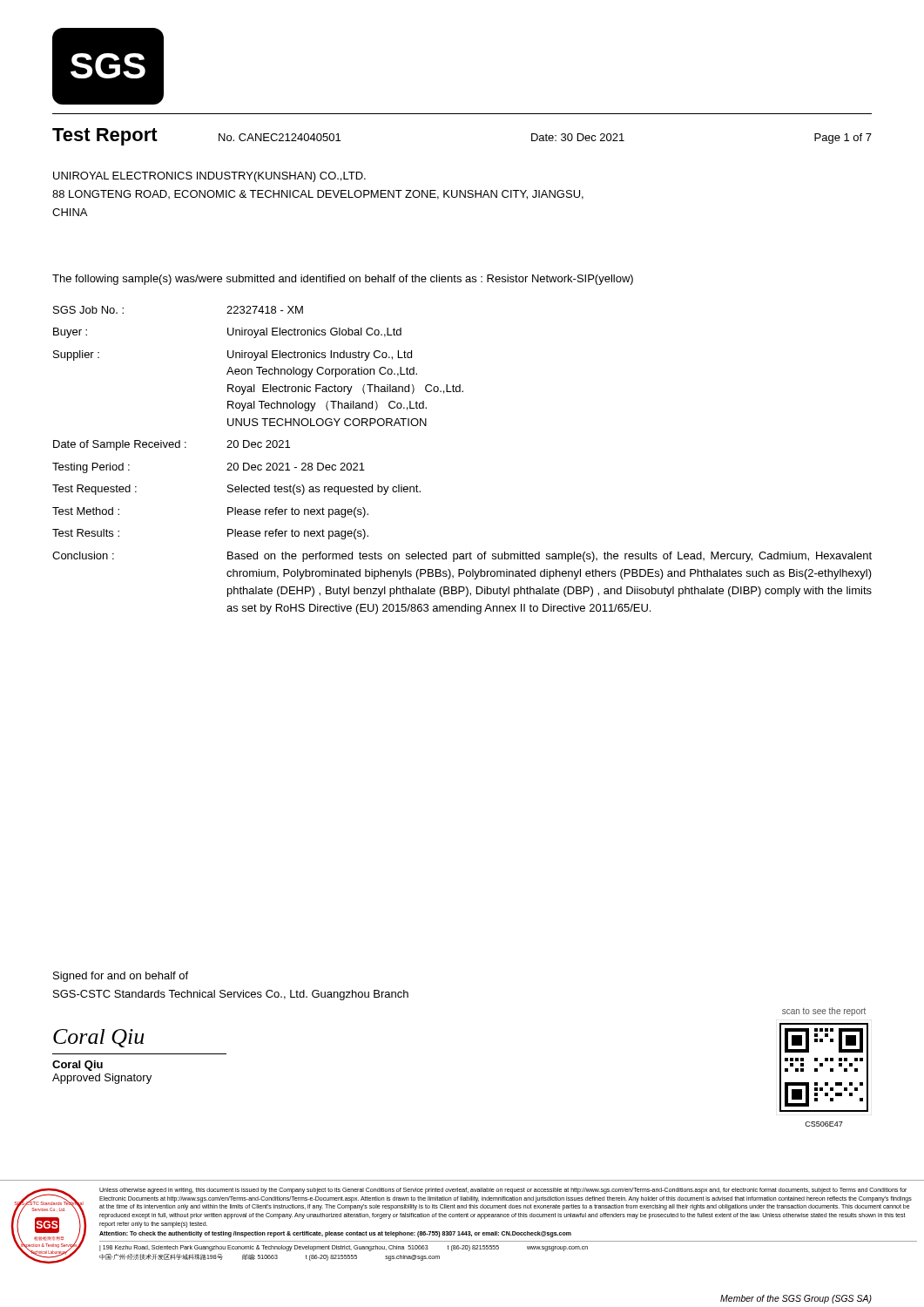The height and width of the screenshot is (1307, 924).
Task: Select the region starting "Test Results : Please refer to next page(s)."
Action: click(x=90, y=534)
